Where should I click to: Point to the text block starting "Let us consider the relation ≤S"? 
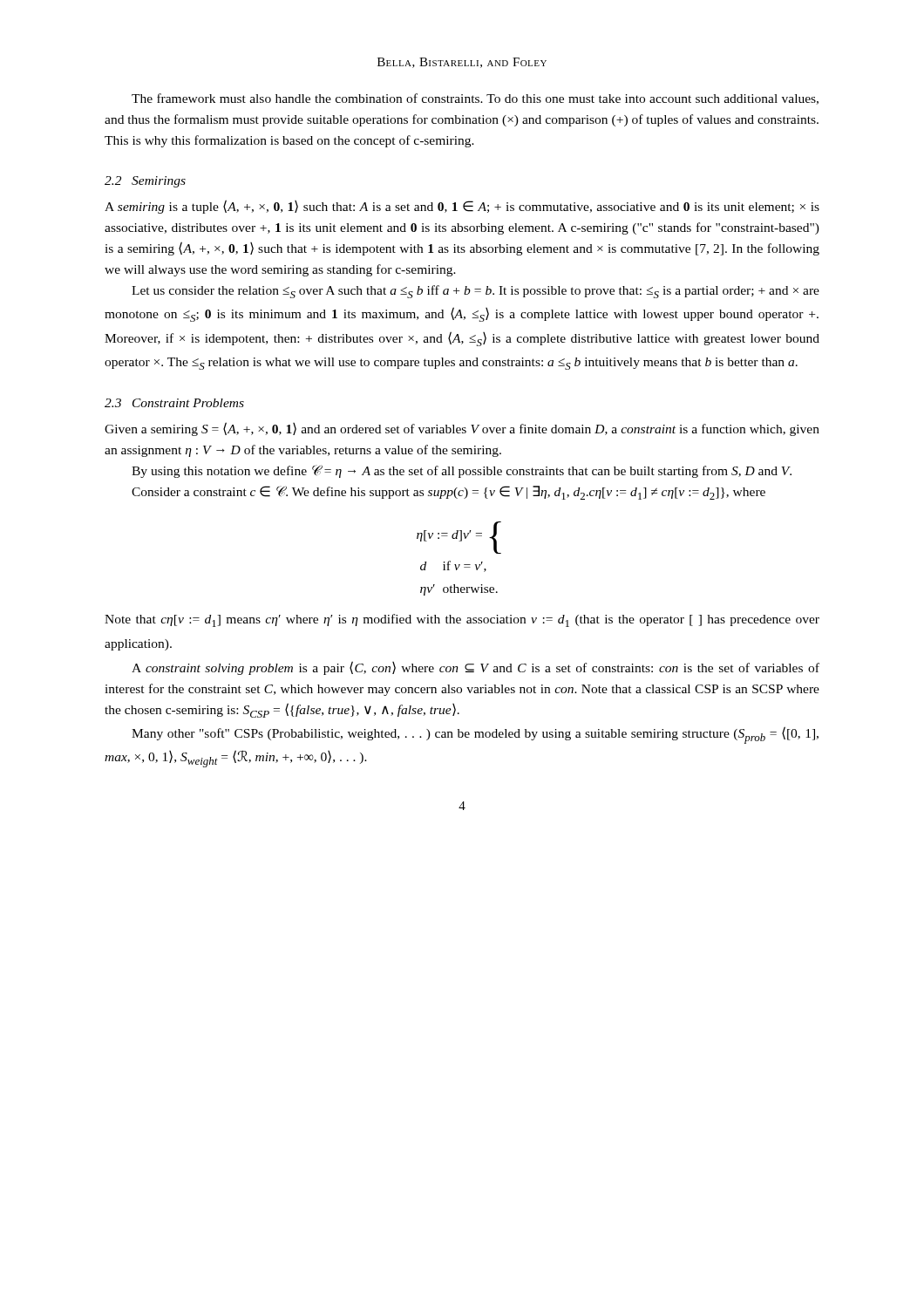tap(462, 327)
